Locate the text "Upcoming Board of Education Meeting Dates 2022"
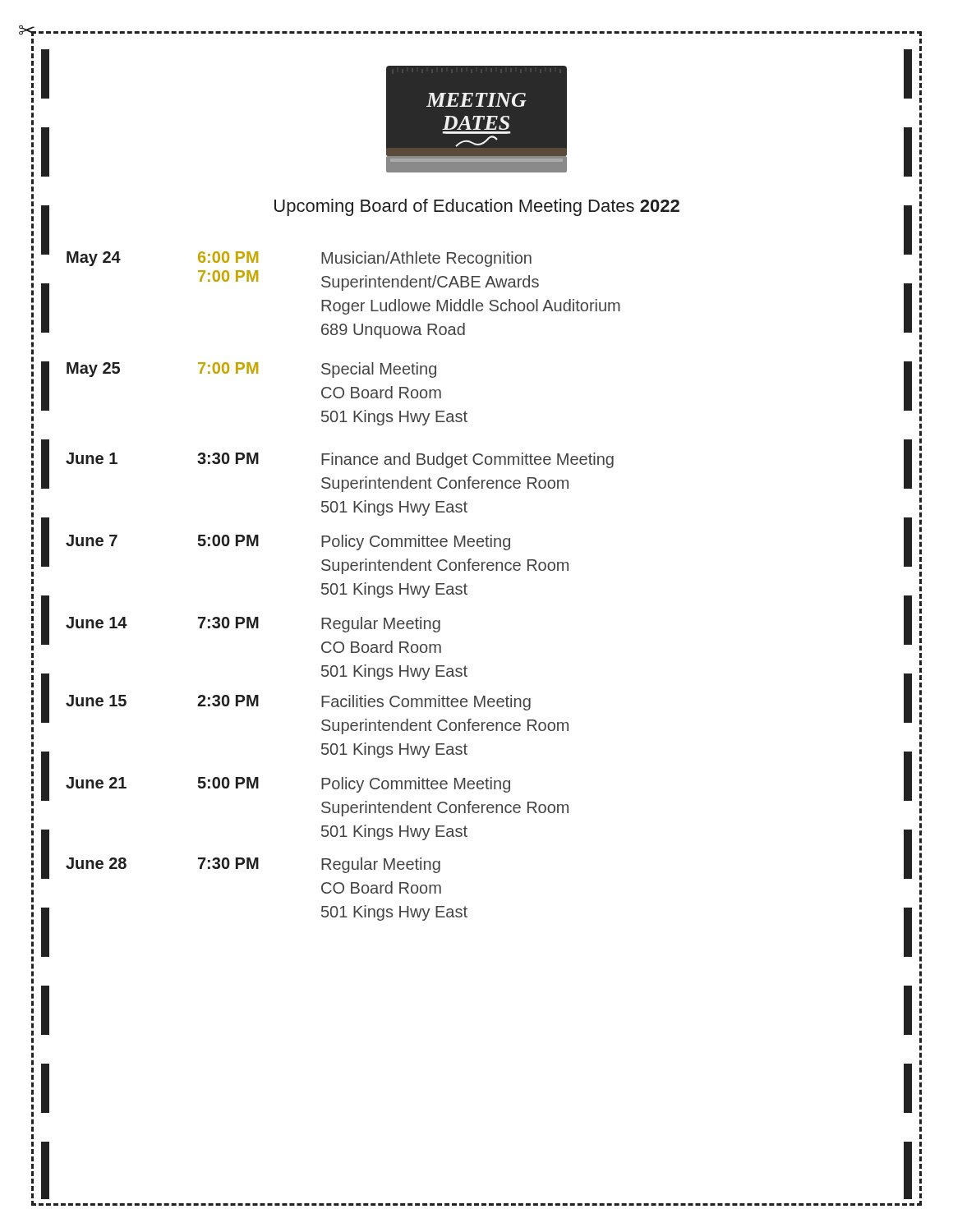 click(x=476, y=206)
